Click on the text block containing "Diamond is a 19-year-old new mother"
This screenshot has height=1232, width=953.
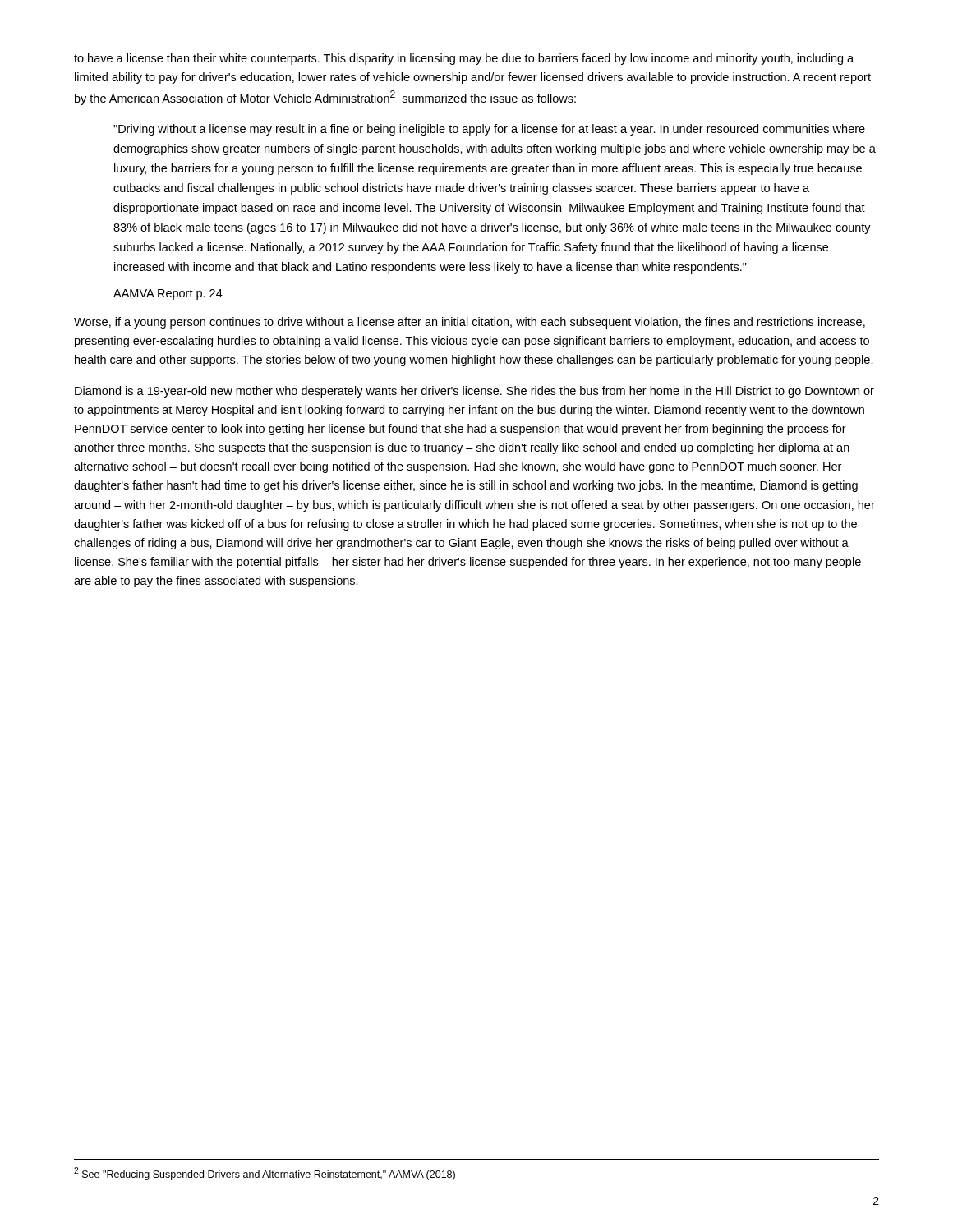[474, 486]
